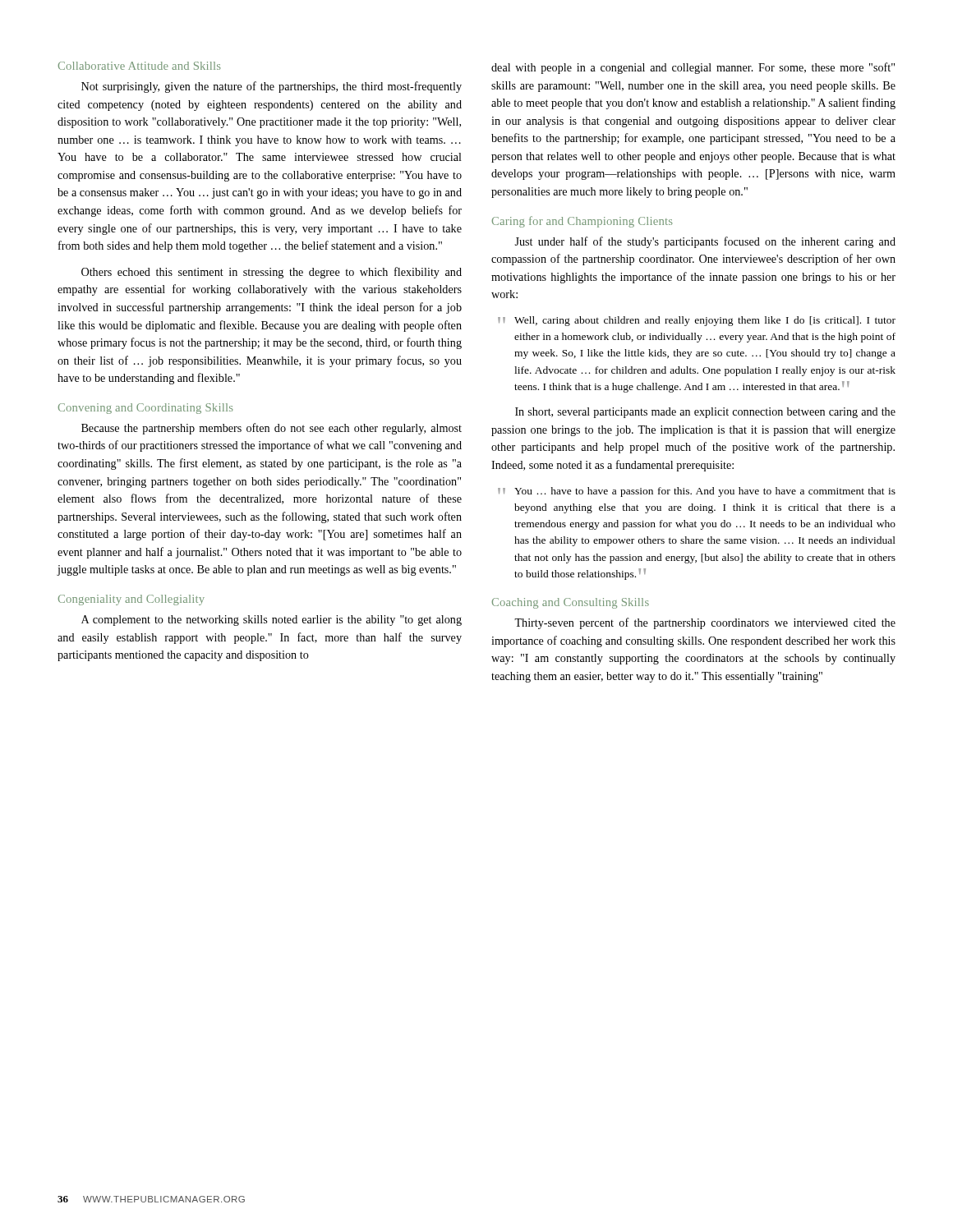Screen dimensions: 1232x953
Task: Click on the section header that reads "Collaborative Attitude and"
Action: [x=139, y=66]
